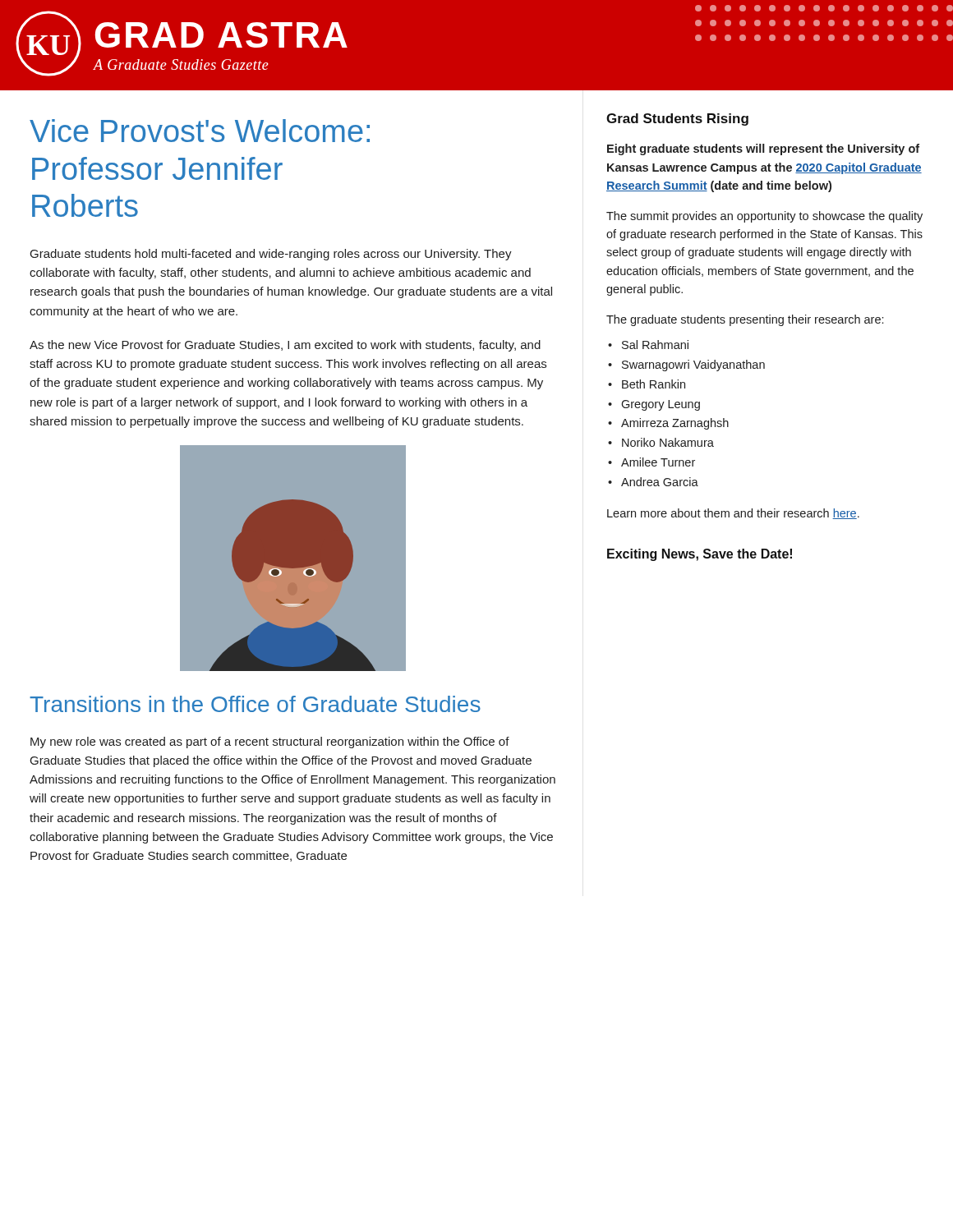The image size is (953, 1232).
Task: Select the text block that says "My new role was created as part of"
Action: click(293, 798)
